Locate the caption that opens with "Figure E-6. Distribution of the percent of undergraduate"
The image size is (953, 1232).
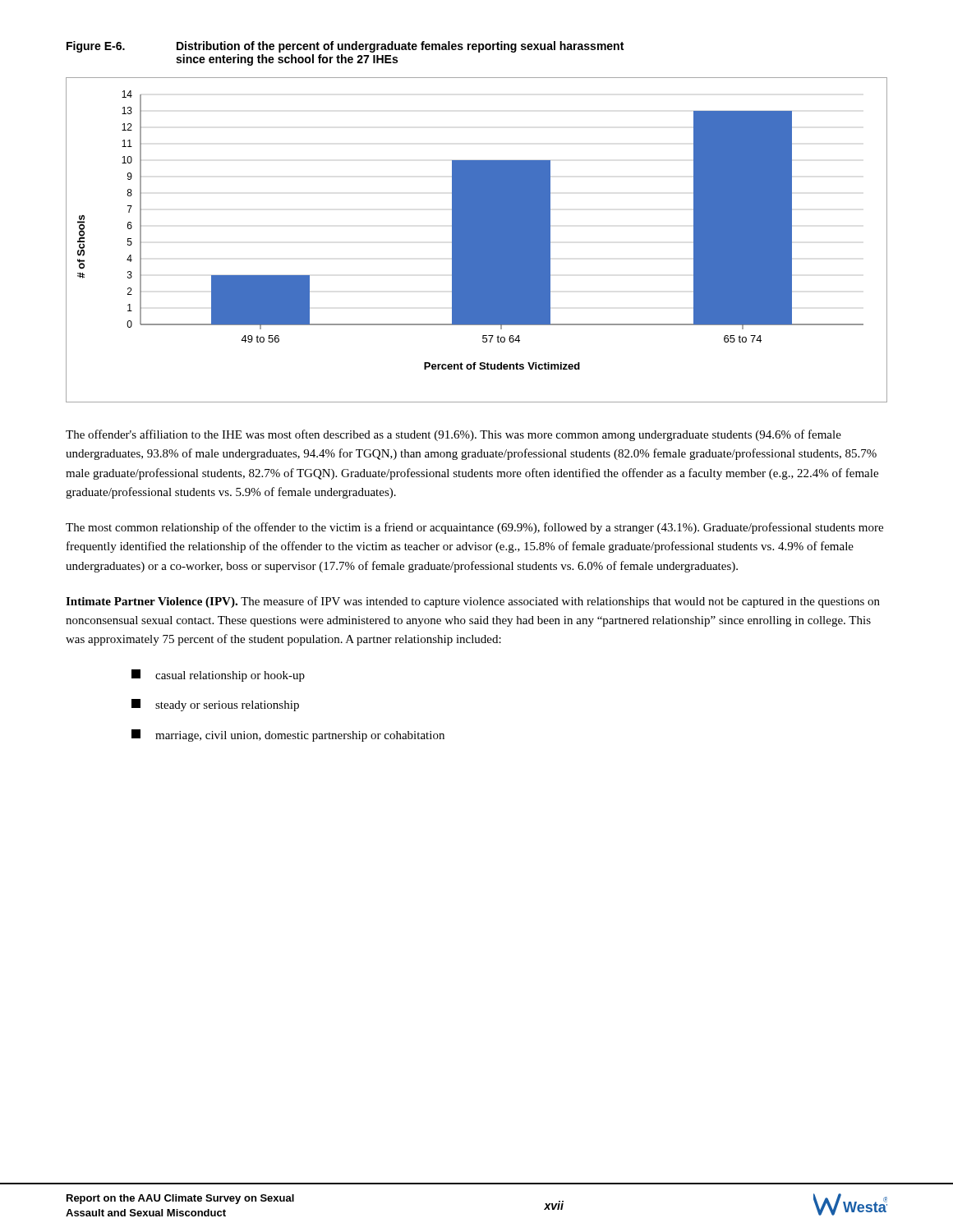click(x=345, y=53)
